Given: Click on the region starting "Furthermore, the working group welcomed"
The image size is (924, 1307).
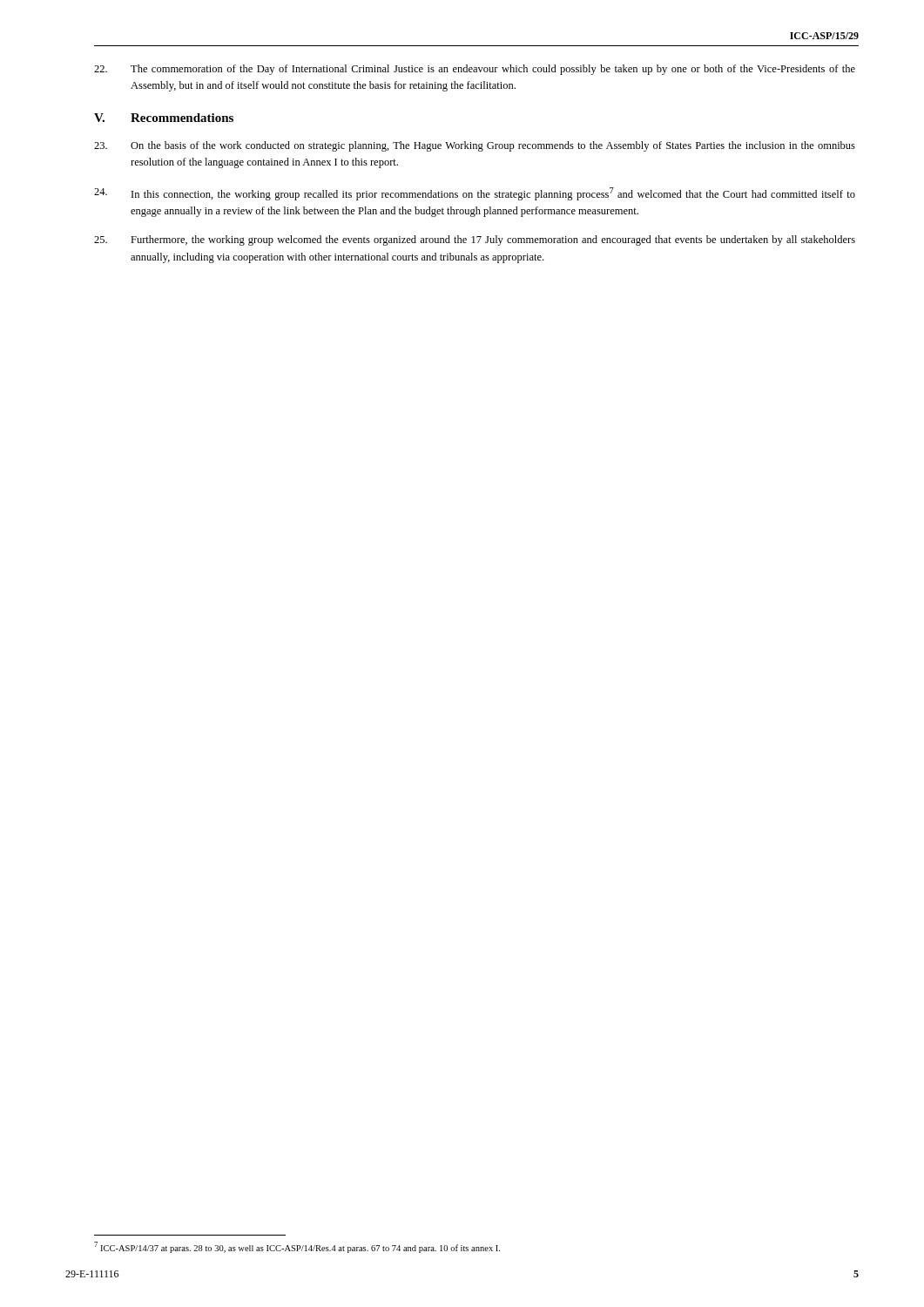Looking at the screenshot, I should click(475, 249).
